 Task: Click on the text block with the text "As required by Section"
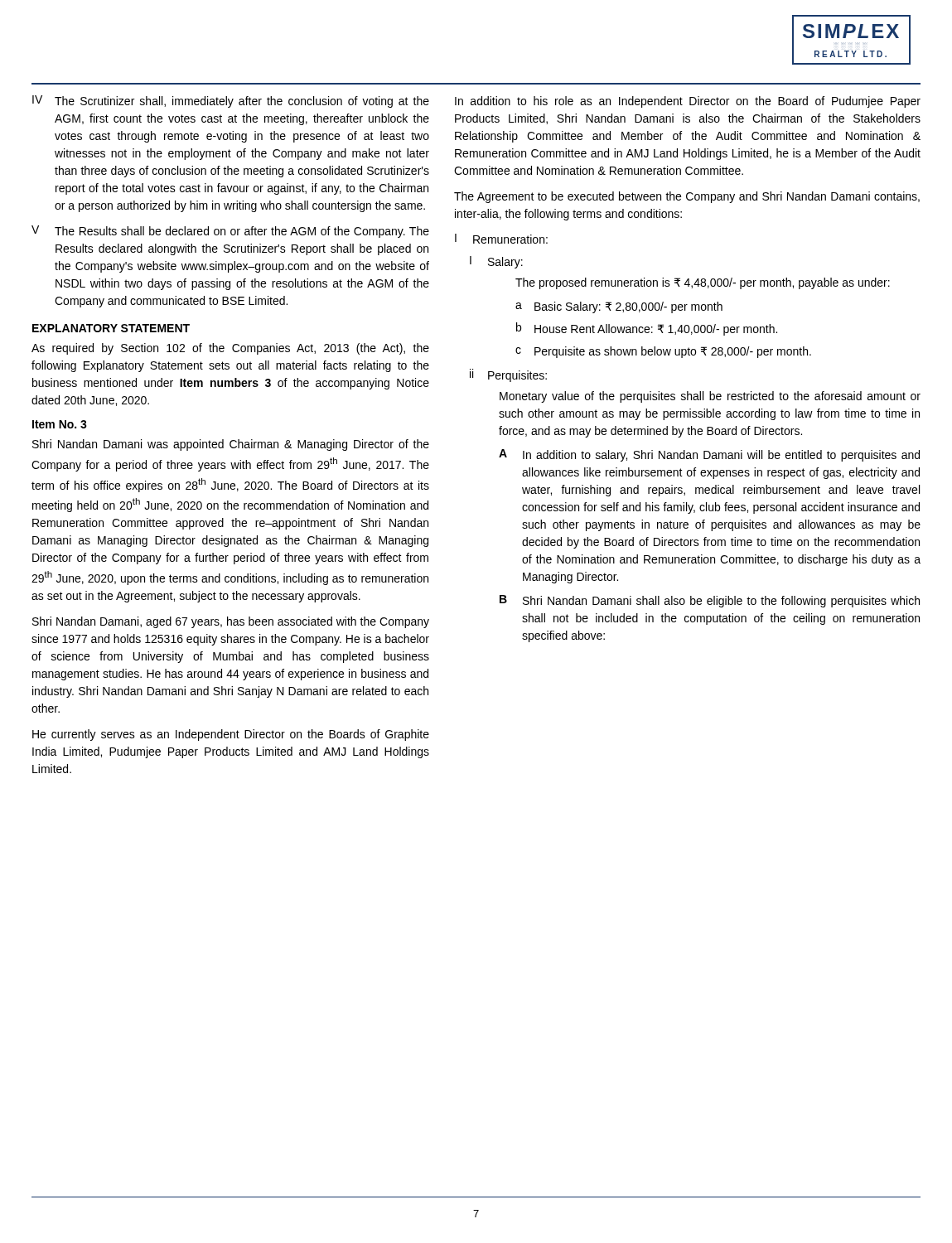(x=230, y=374)
